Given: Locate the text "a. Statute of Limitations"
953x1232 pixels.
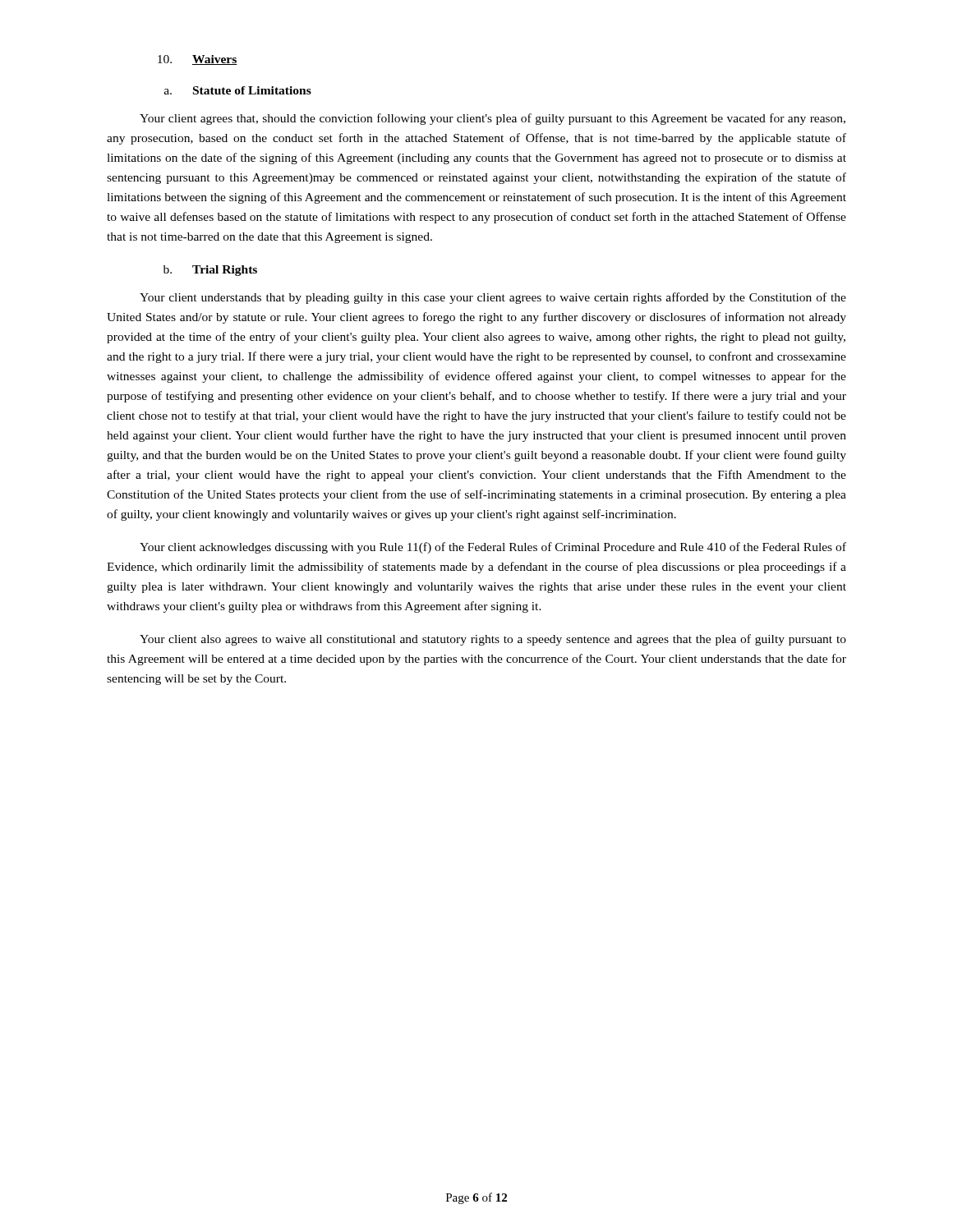Looking at the screenshot, I should click(x=209, y=90).
